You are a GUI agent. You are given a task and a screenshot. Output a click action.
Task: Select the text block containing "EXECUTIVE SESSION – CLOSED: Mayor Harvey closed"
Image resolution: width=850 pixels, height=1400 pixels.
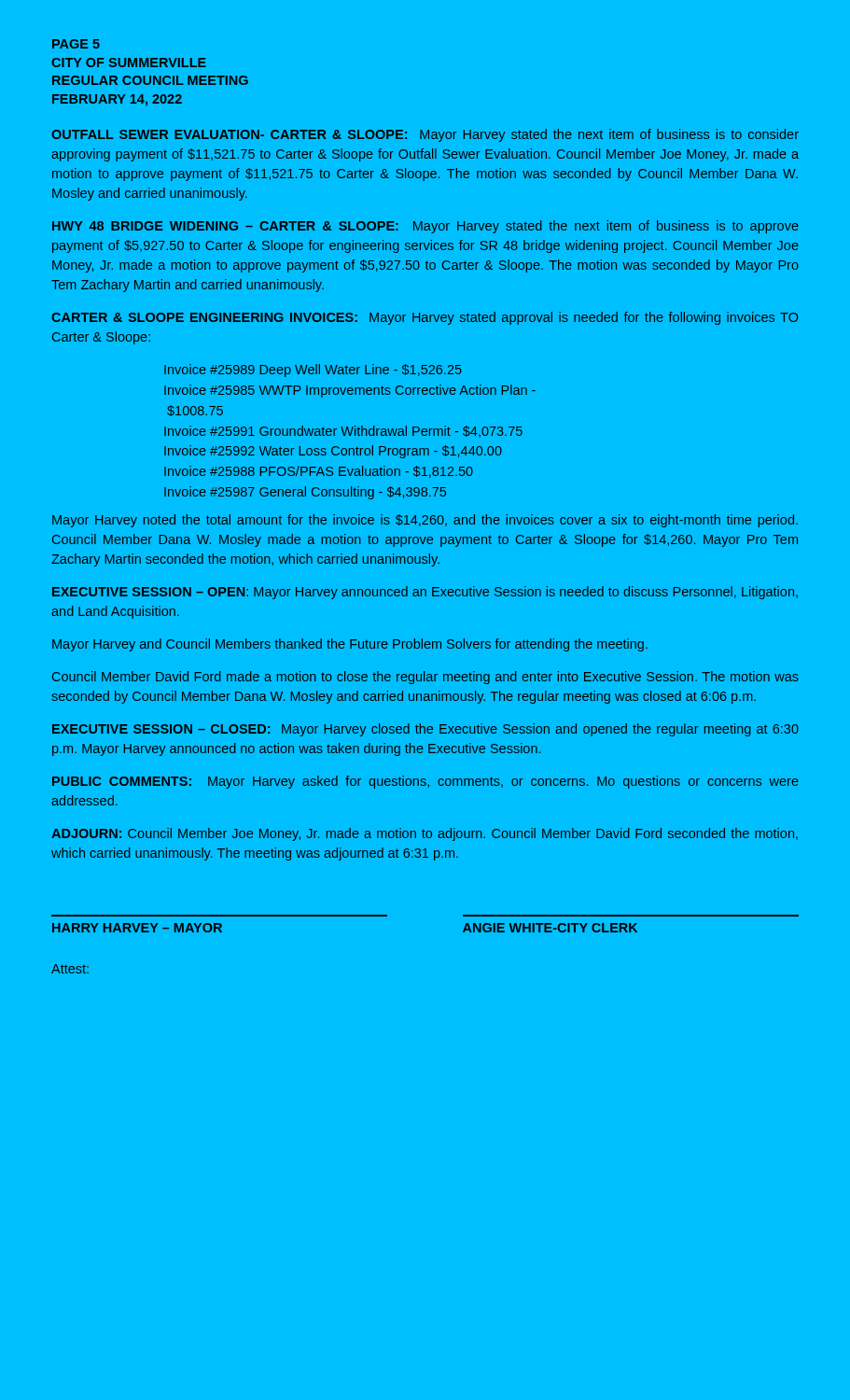425,739
